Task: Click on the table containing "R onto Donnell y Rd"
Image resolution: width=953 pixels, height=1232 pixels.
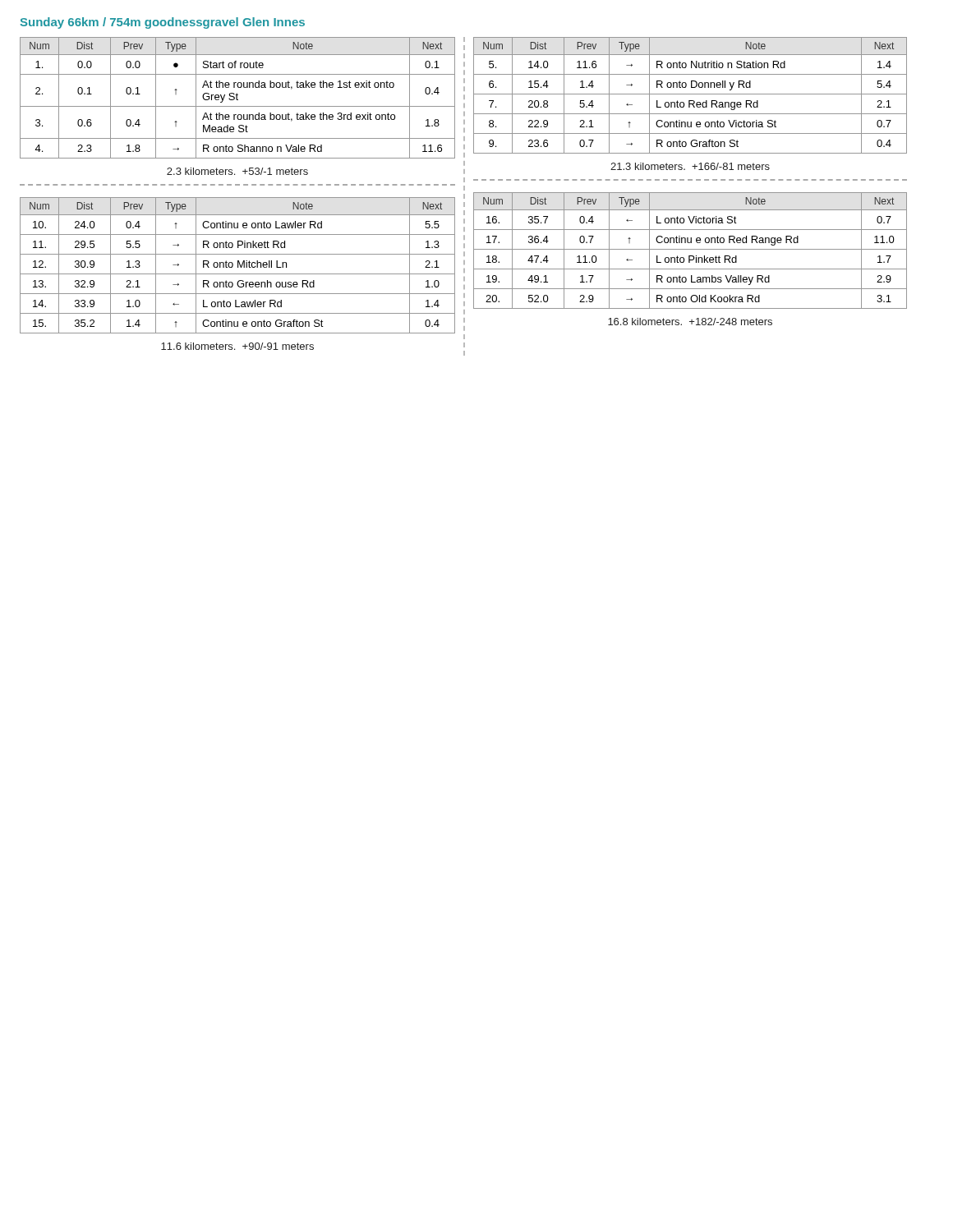Action: [x=690, y=95]
